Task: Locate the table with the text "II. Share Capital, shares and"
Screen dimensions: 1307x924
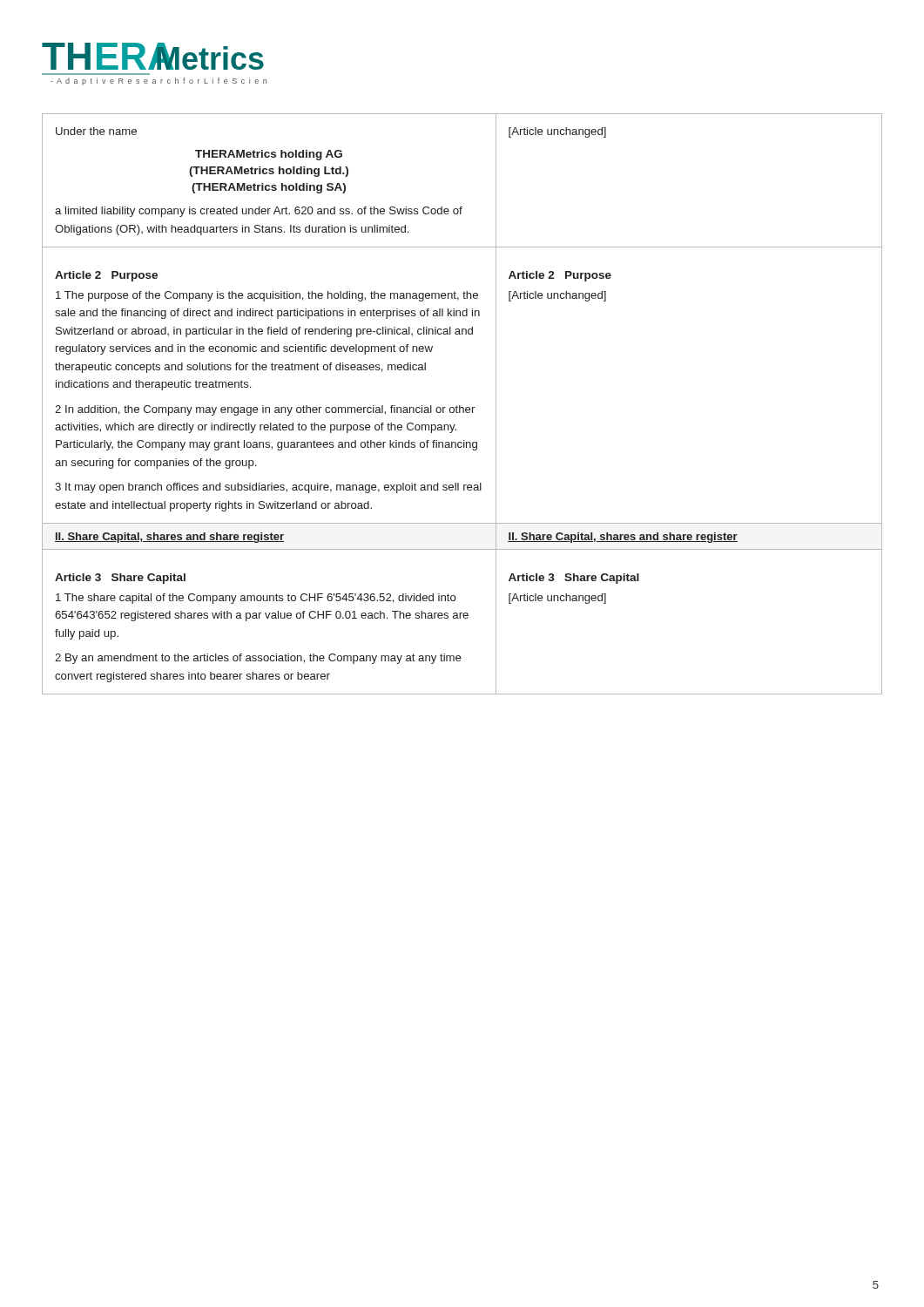Action: [462, 404]
